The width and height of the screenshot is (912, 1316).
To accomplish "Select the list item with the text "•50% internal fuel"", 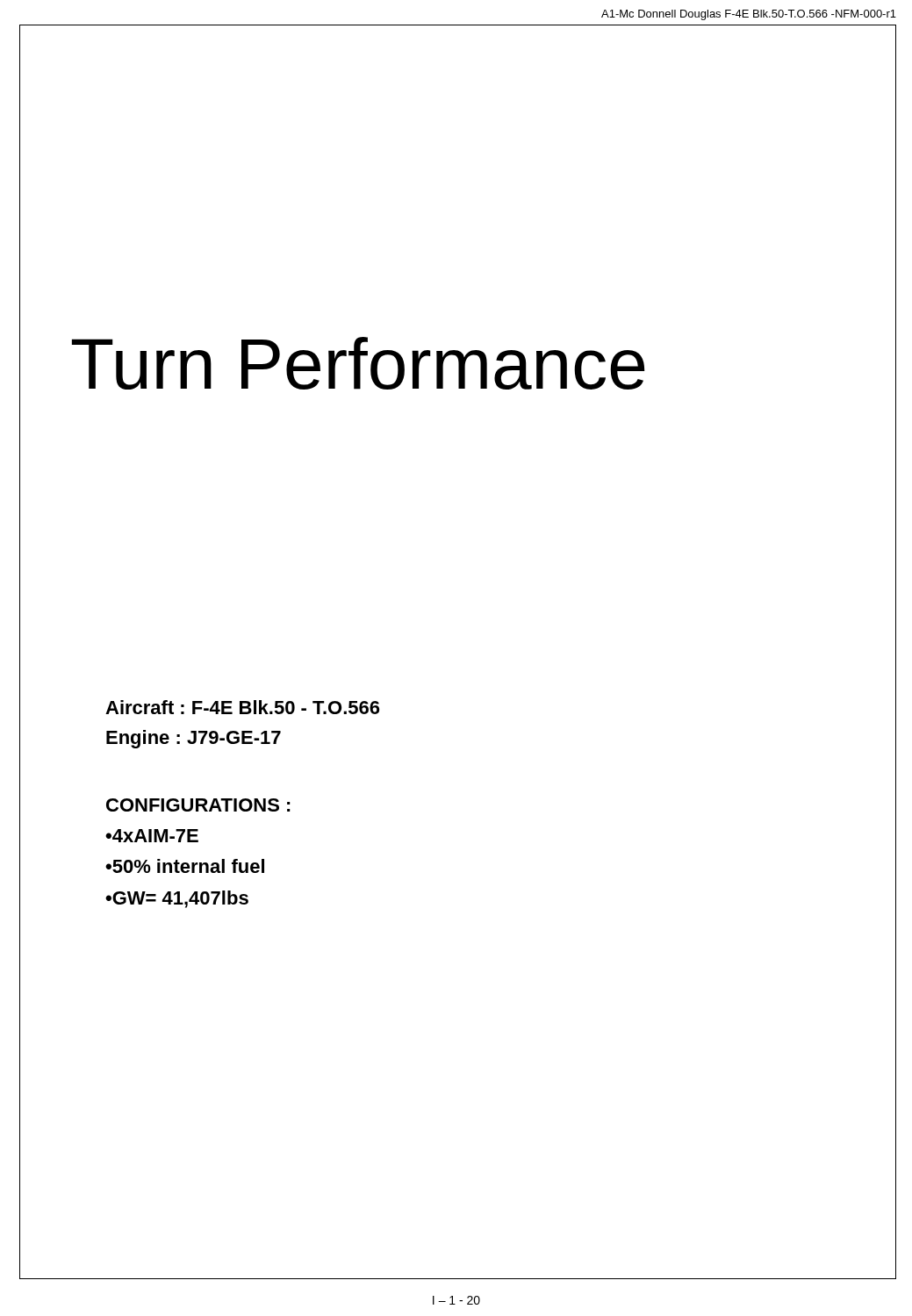I will click(185, 867).
